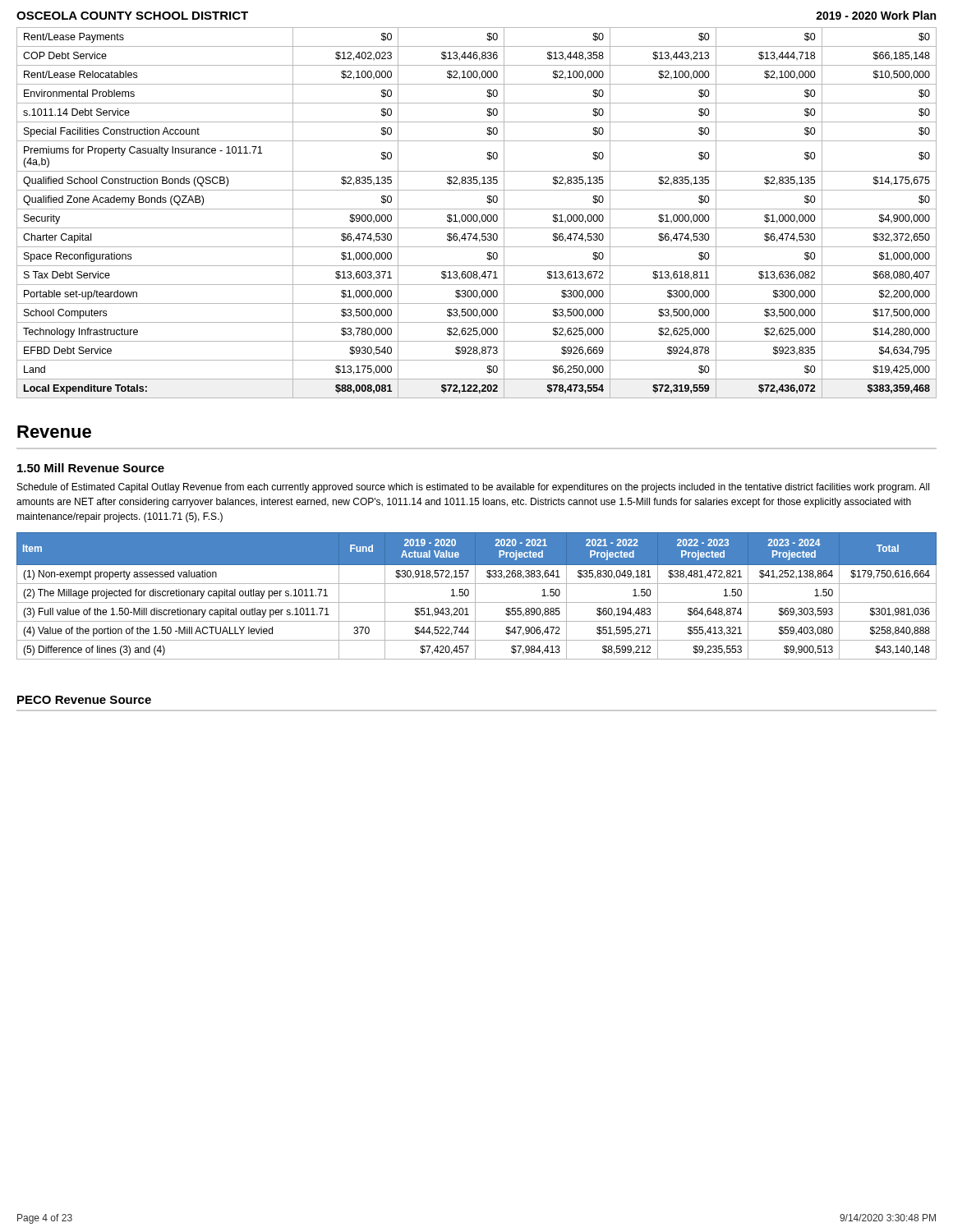The image size is (953, 1232).
Task: Click on the region starting "PECO Revenue Source"
Action: [x=84, y=699]
